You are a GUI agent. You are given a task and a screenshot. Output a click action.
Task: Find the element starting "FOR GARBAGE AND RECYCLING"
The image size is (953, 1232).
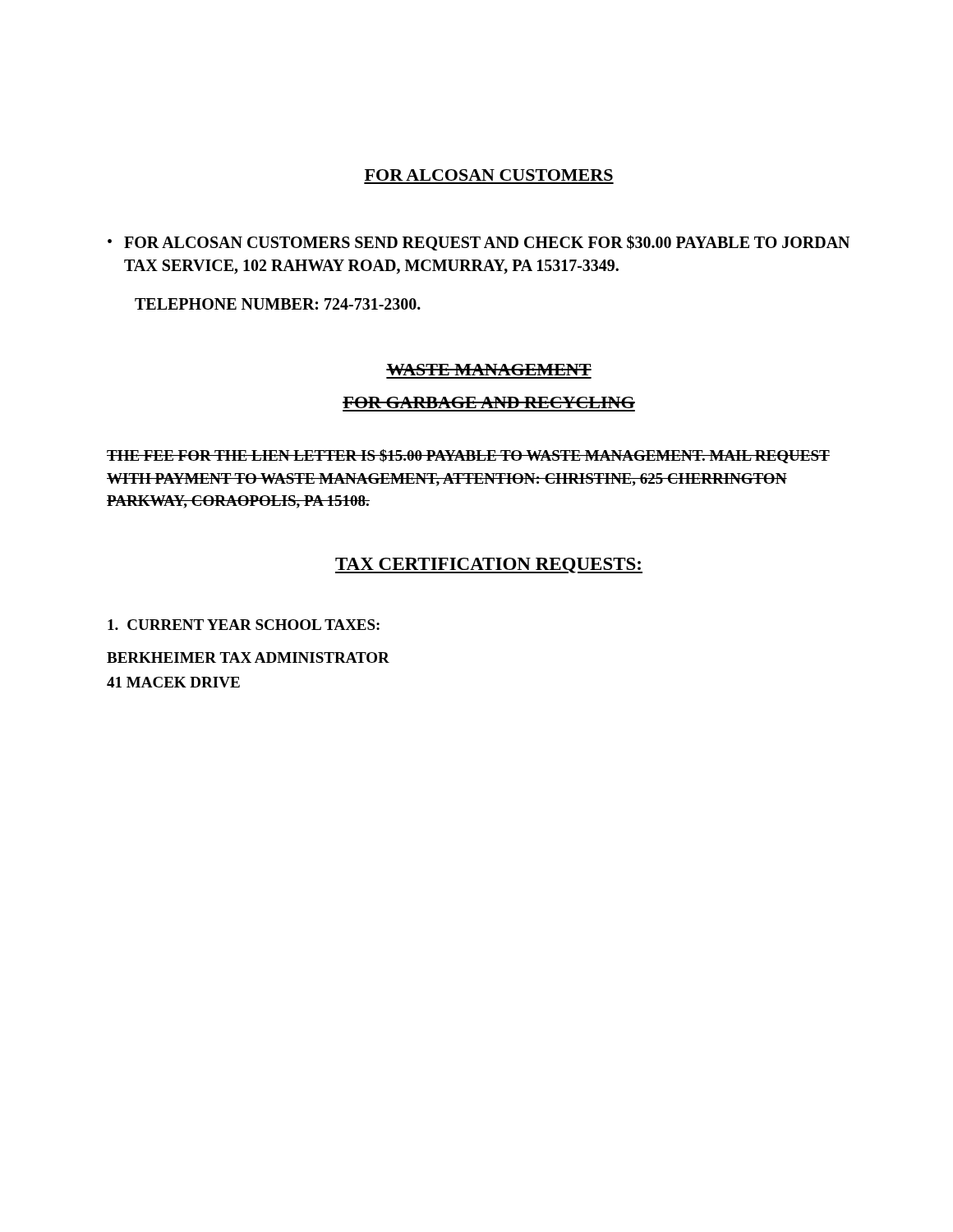click(x=489, y=402)
